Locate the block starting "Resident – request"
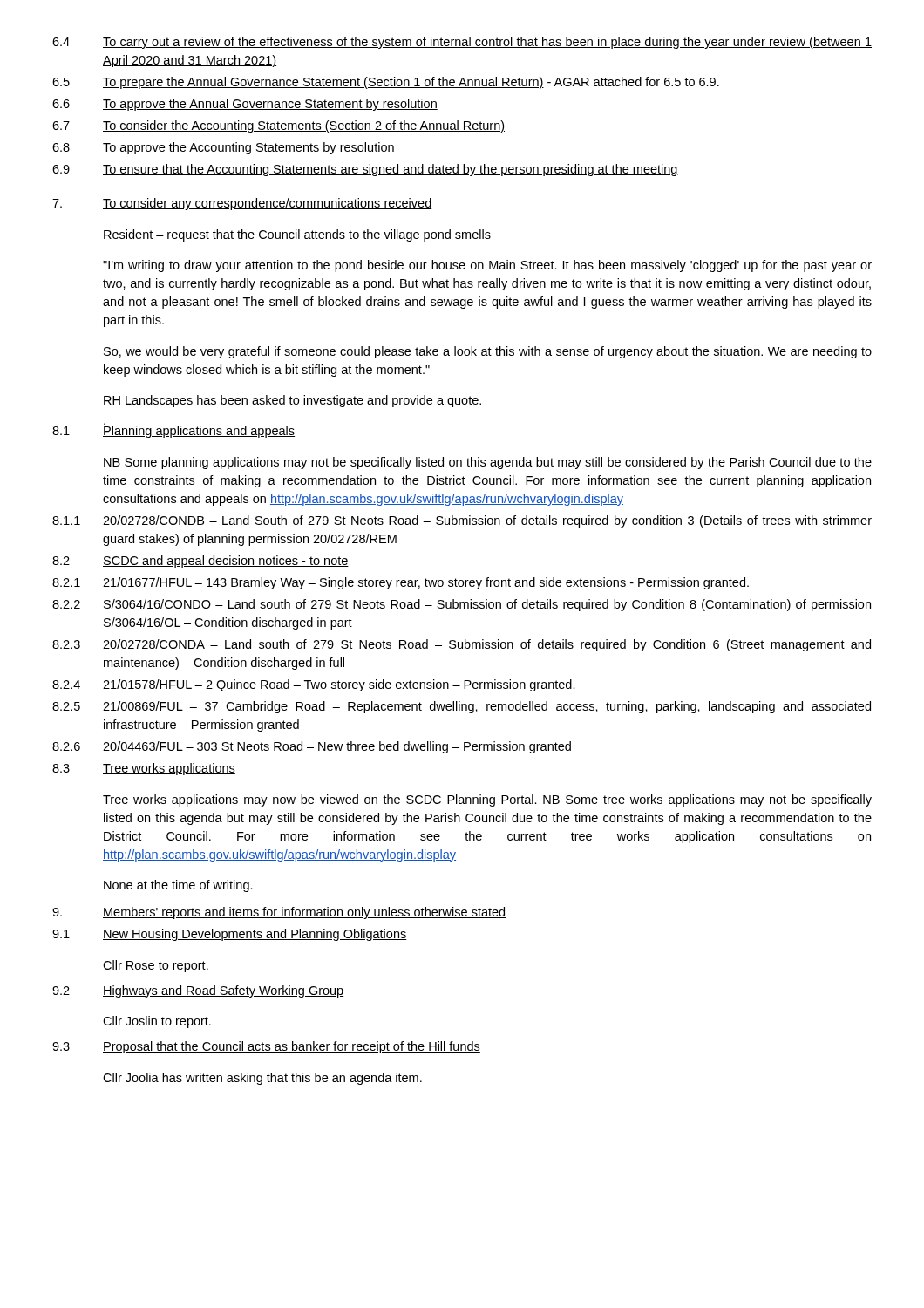924x1308 pixels. tap(297, 235)
